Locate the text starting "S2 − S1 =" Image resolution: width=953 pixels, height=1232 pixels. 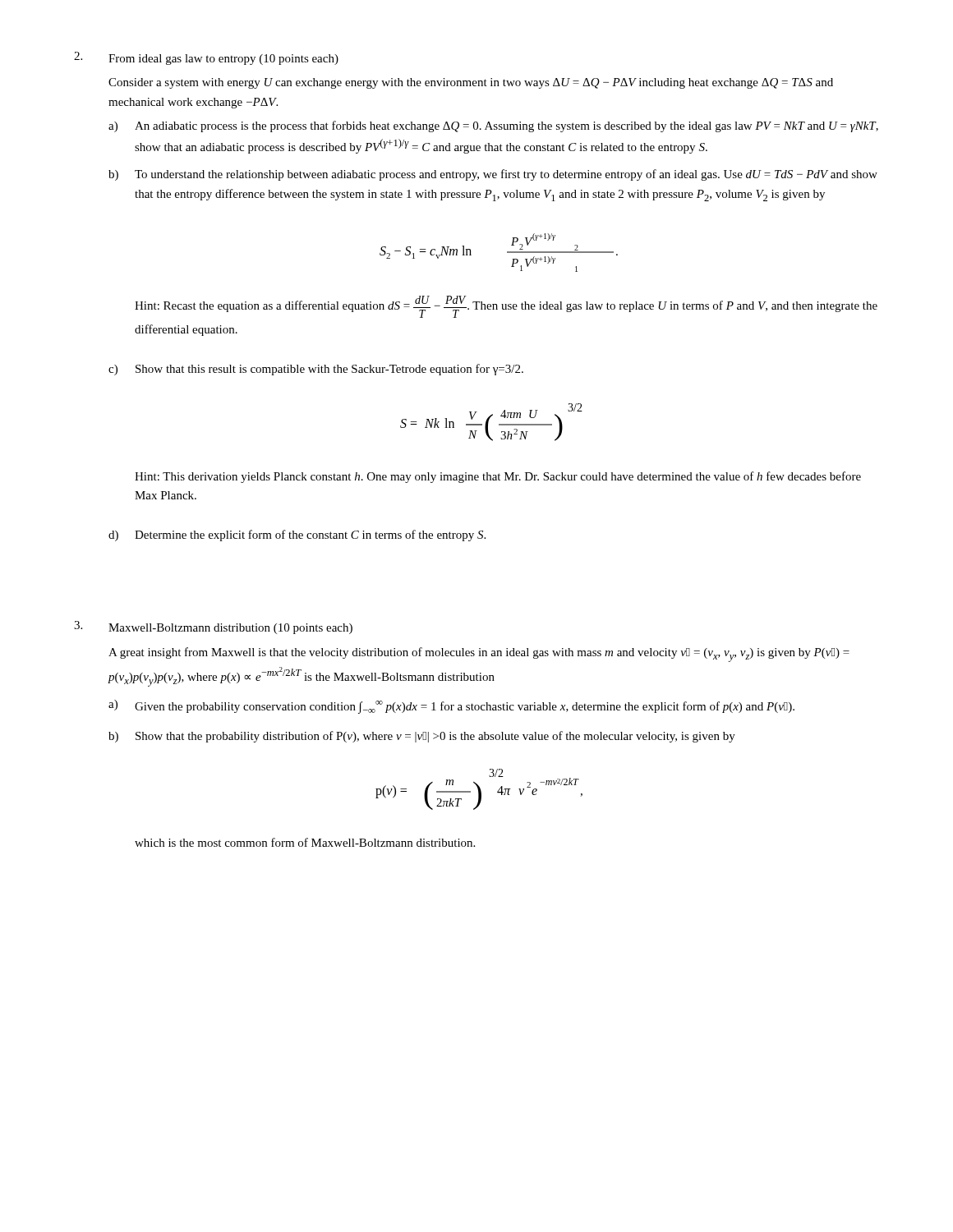[x=507, y=249]
